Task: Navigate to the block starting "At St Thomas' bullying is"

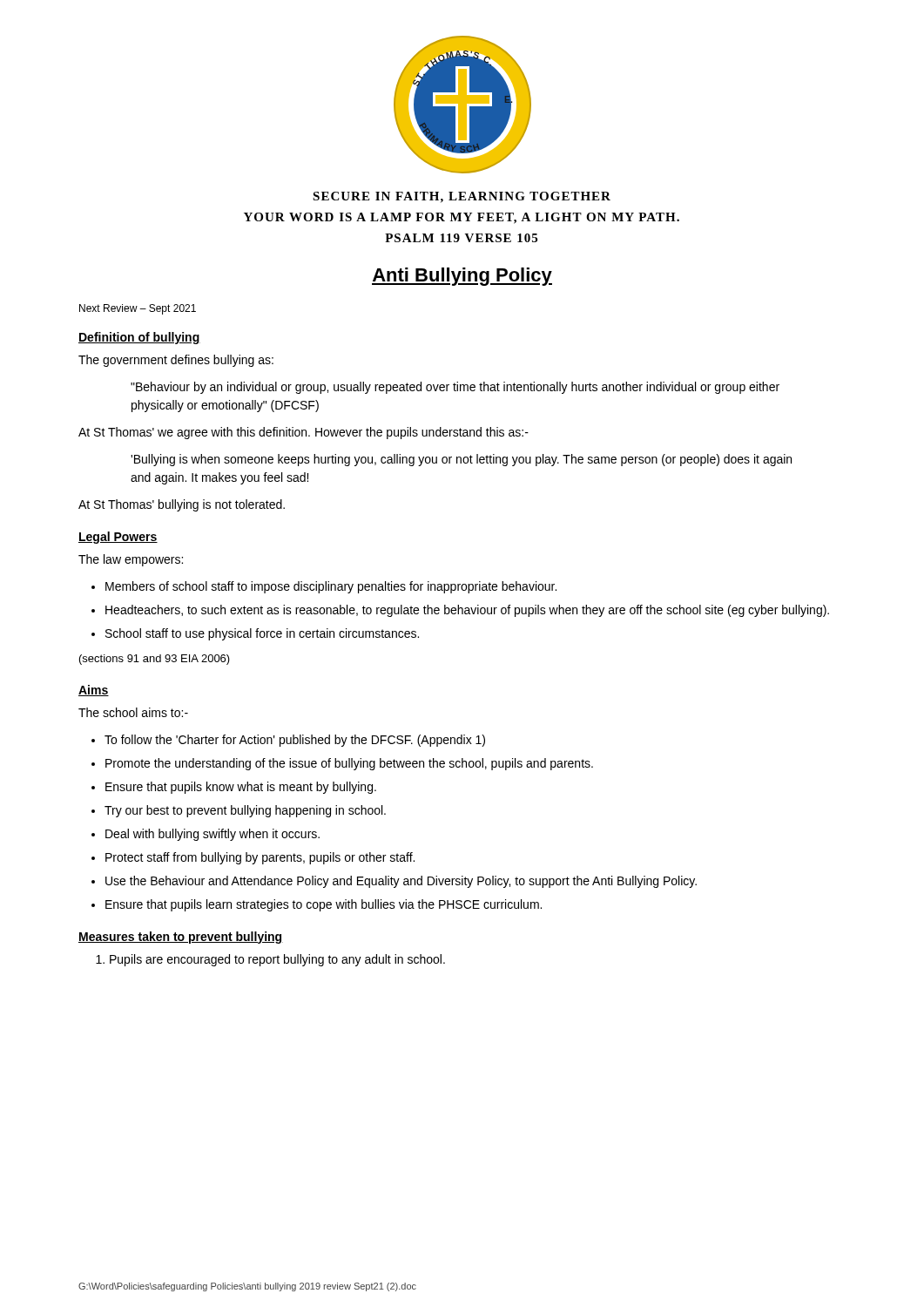Action: (182, 505)
